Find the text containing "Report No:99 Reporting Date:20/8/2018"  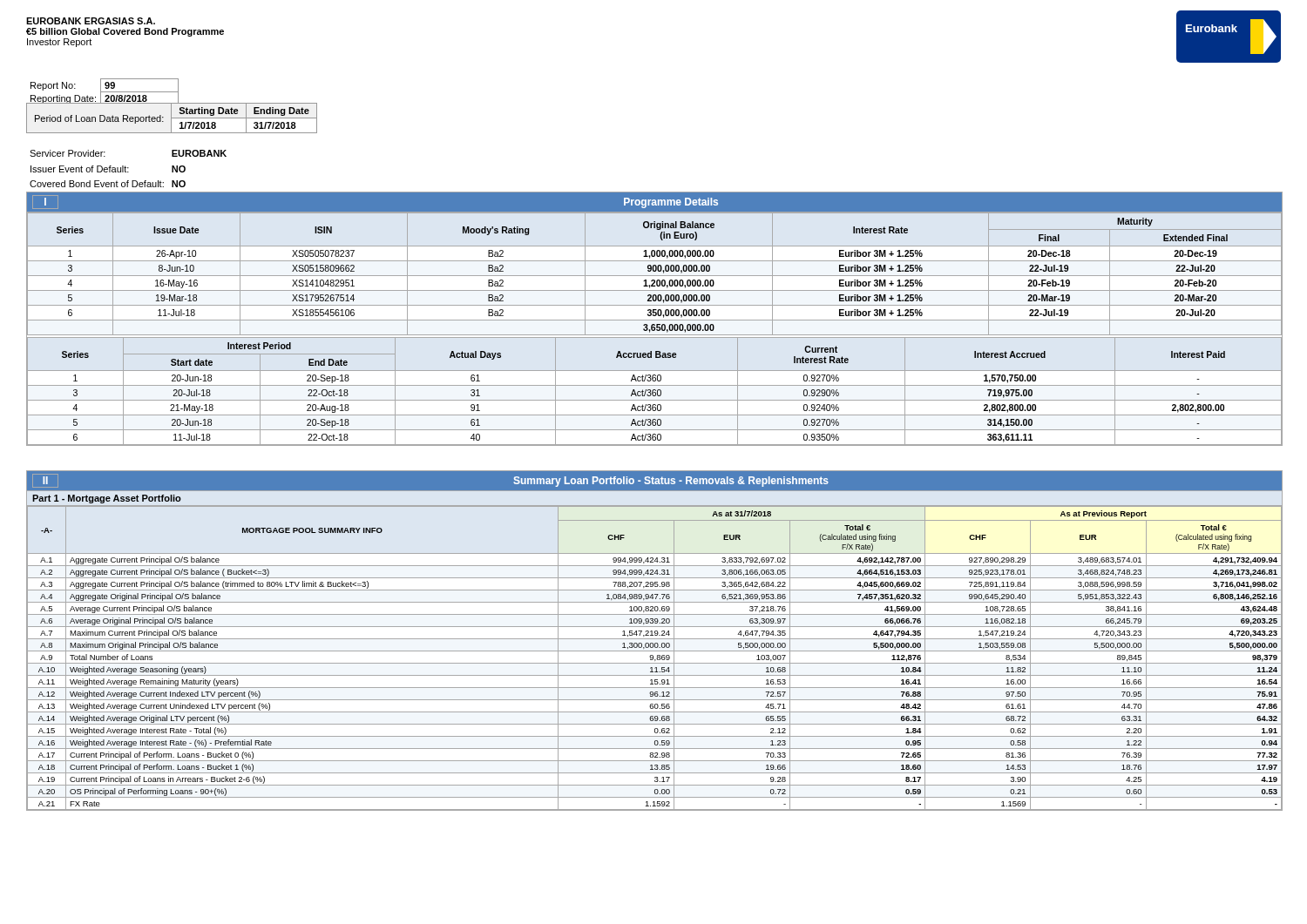[x=102, y=92]
